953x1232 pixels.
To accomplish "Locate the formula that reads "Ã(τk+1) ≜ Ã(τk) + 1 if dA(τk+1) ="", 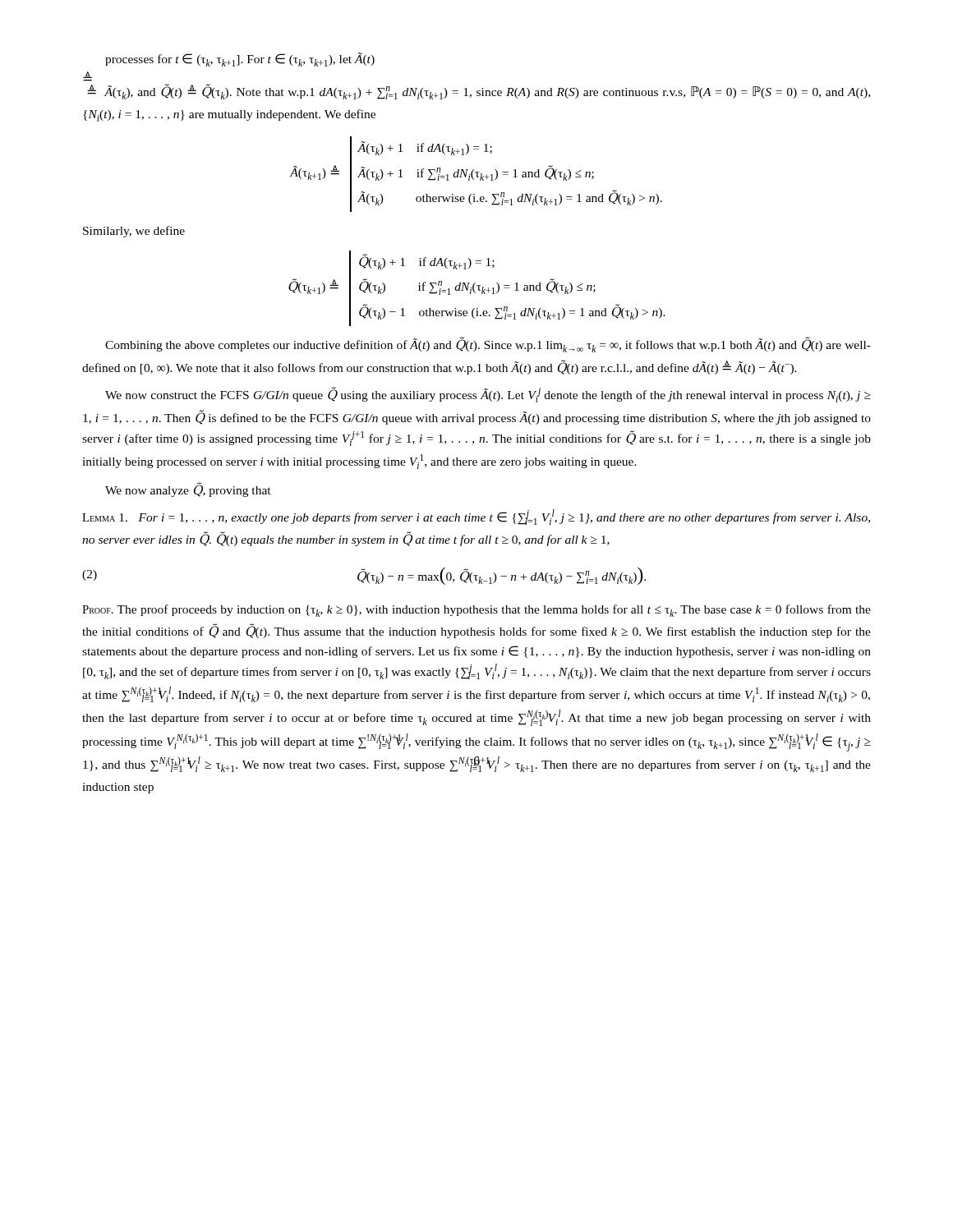I will [x=476, y=174].
